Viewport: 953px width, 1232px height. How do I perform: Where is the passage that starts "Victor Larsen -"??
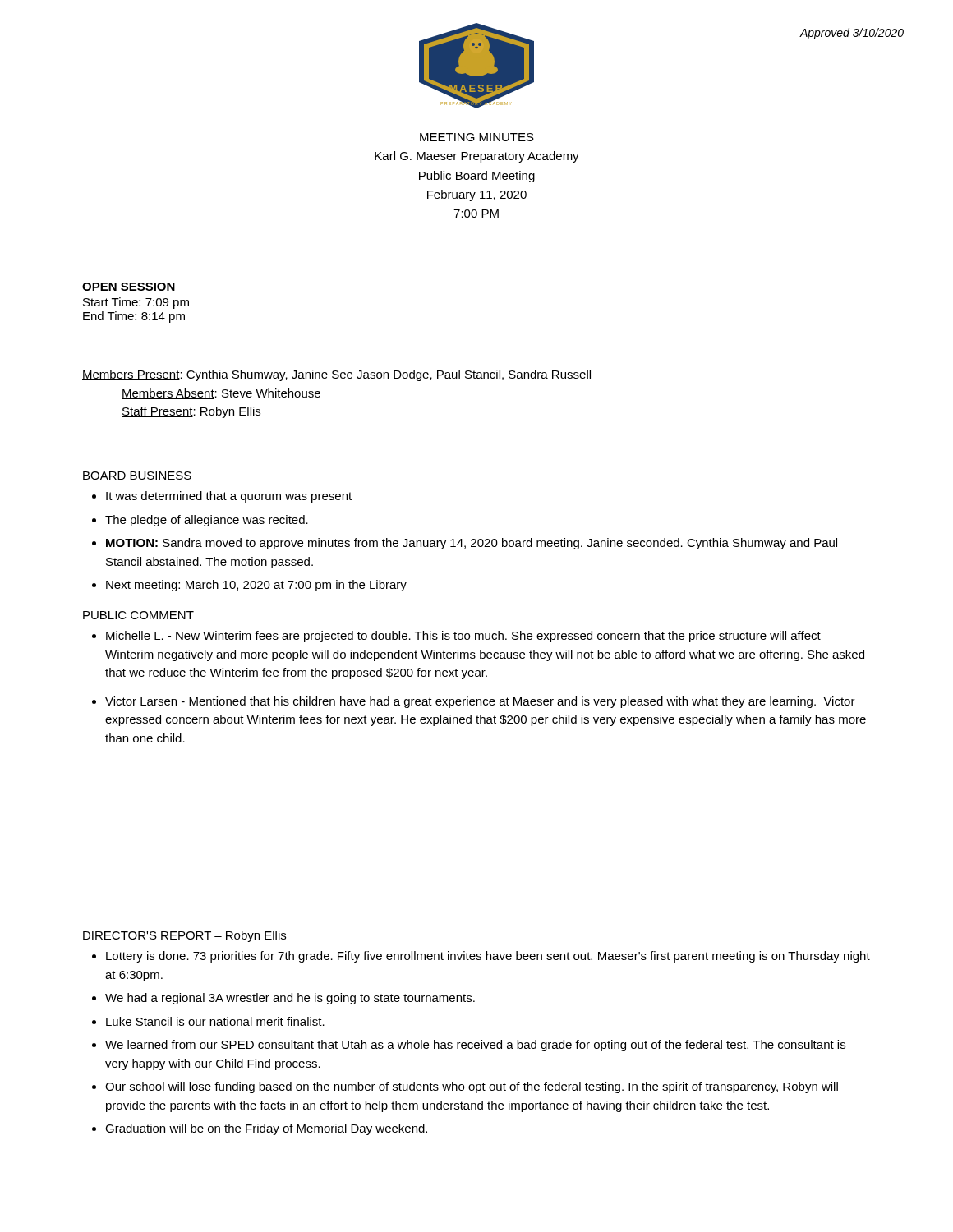coord(486,719)
